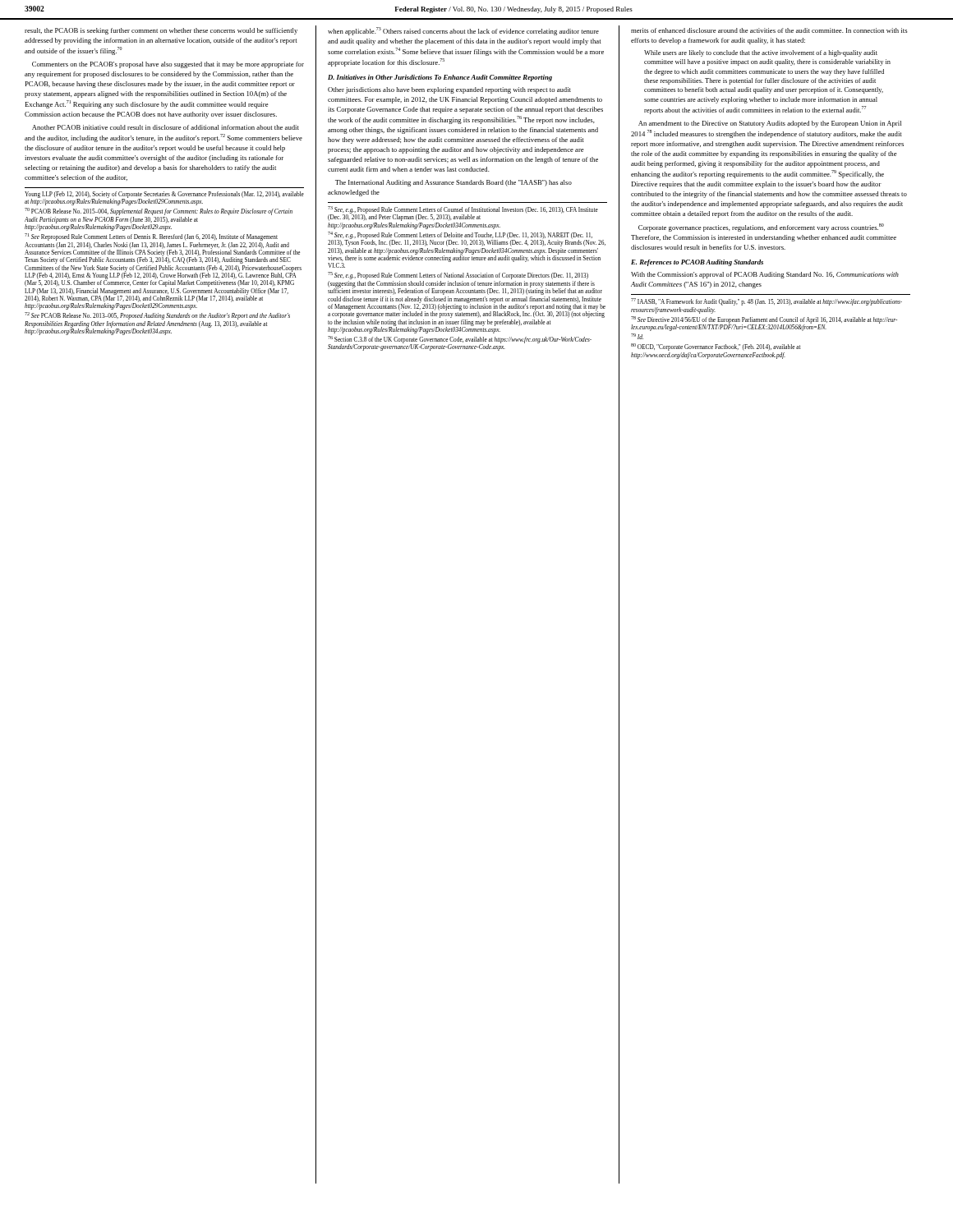Locate the block of text that opens with "merits of enhanced"

coord(771,139)
